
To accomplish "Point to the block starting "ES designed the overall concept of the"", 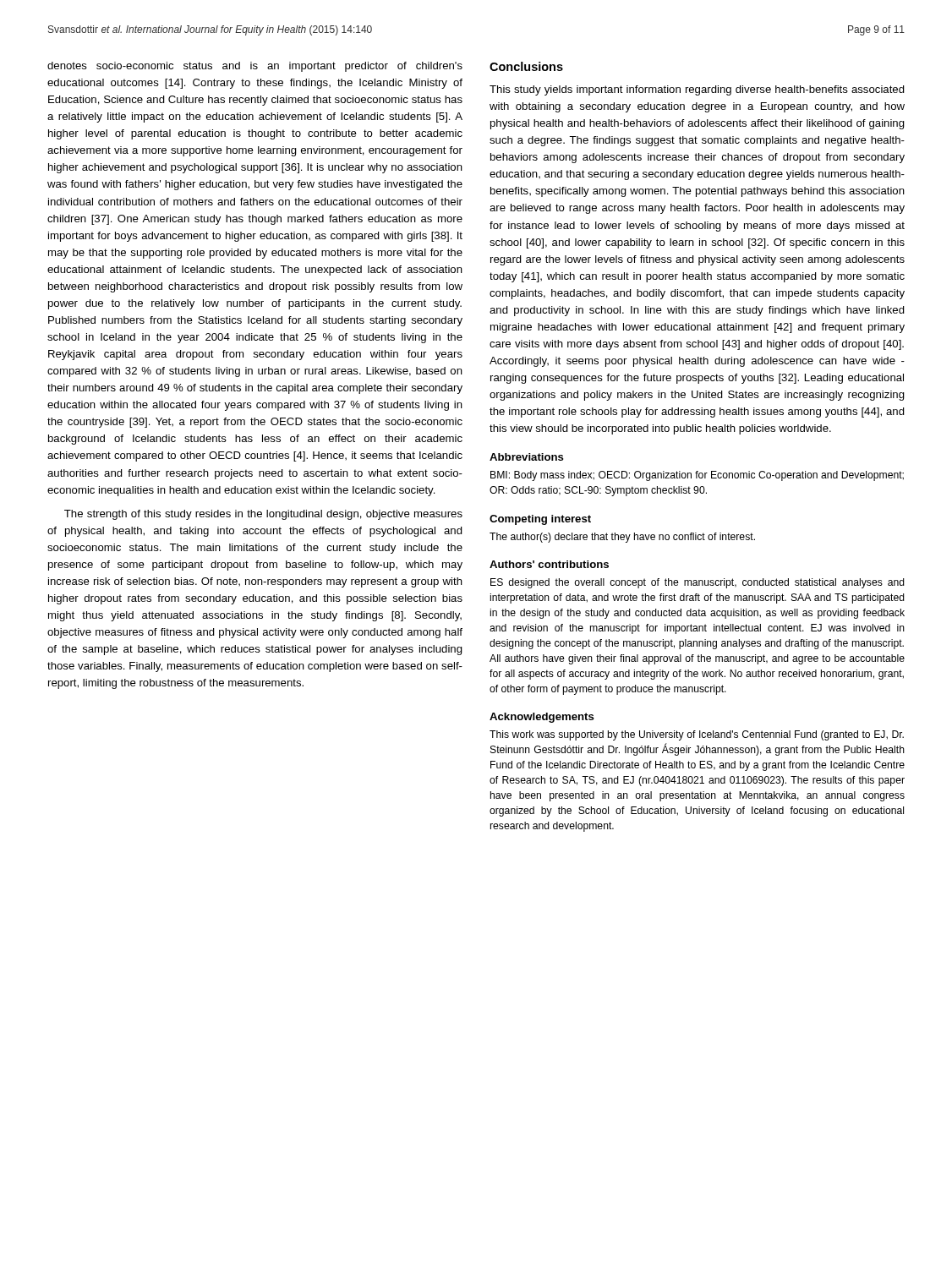I will coord(697,636).
